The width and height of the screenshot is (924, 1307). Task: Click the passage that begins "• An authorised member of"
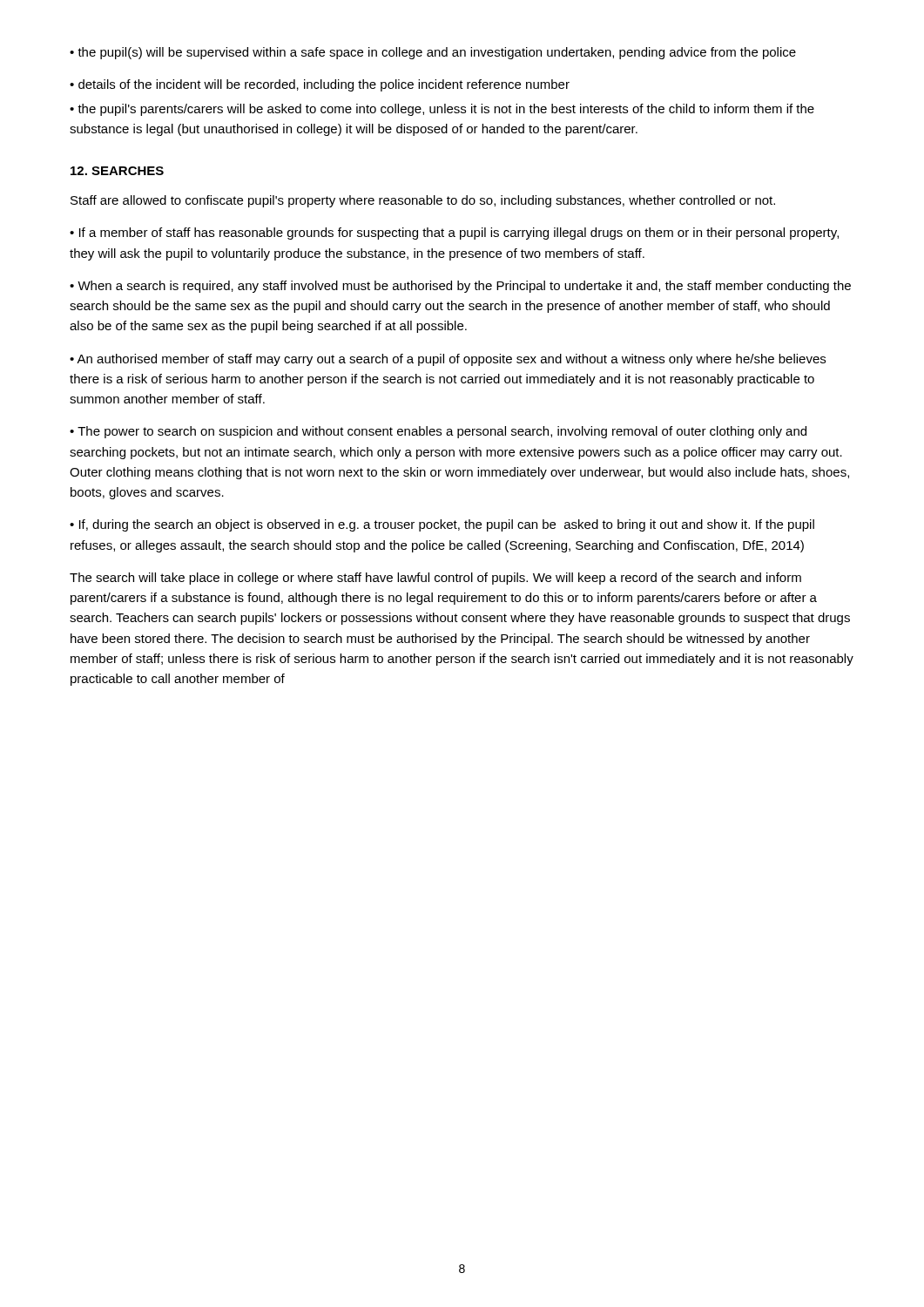coord(448,378)
